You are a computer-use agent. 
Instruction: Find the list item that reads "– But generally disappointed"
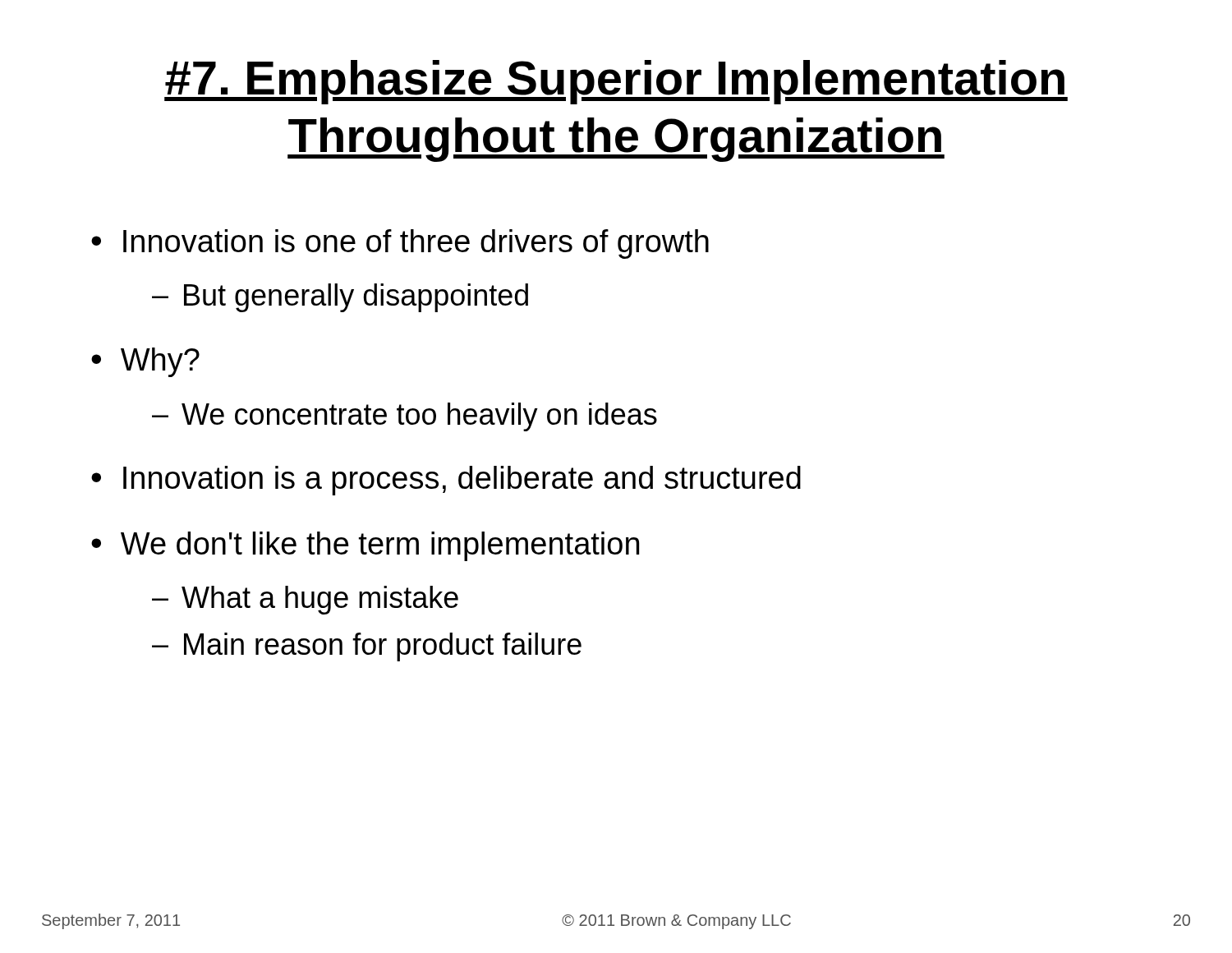[341, 296]
